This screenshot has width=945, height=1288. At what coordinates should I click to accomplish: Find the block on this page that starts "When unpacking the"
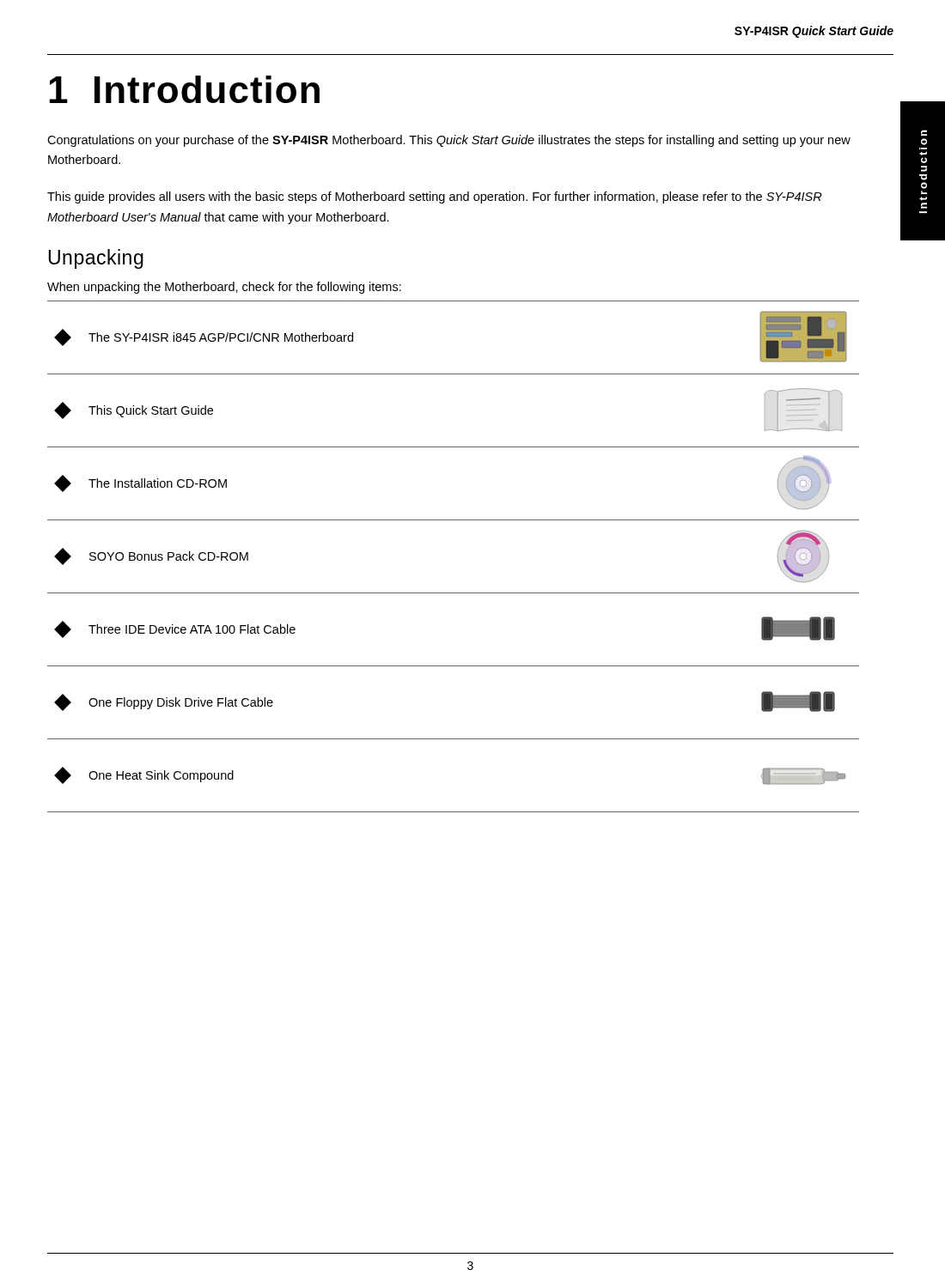[225, 287]
